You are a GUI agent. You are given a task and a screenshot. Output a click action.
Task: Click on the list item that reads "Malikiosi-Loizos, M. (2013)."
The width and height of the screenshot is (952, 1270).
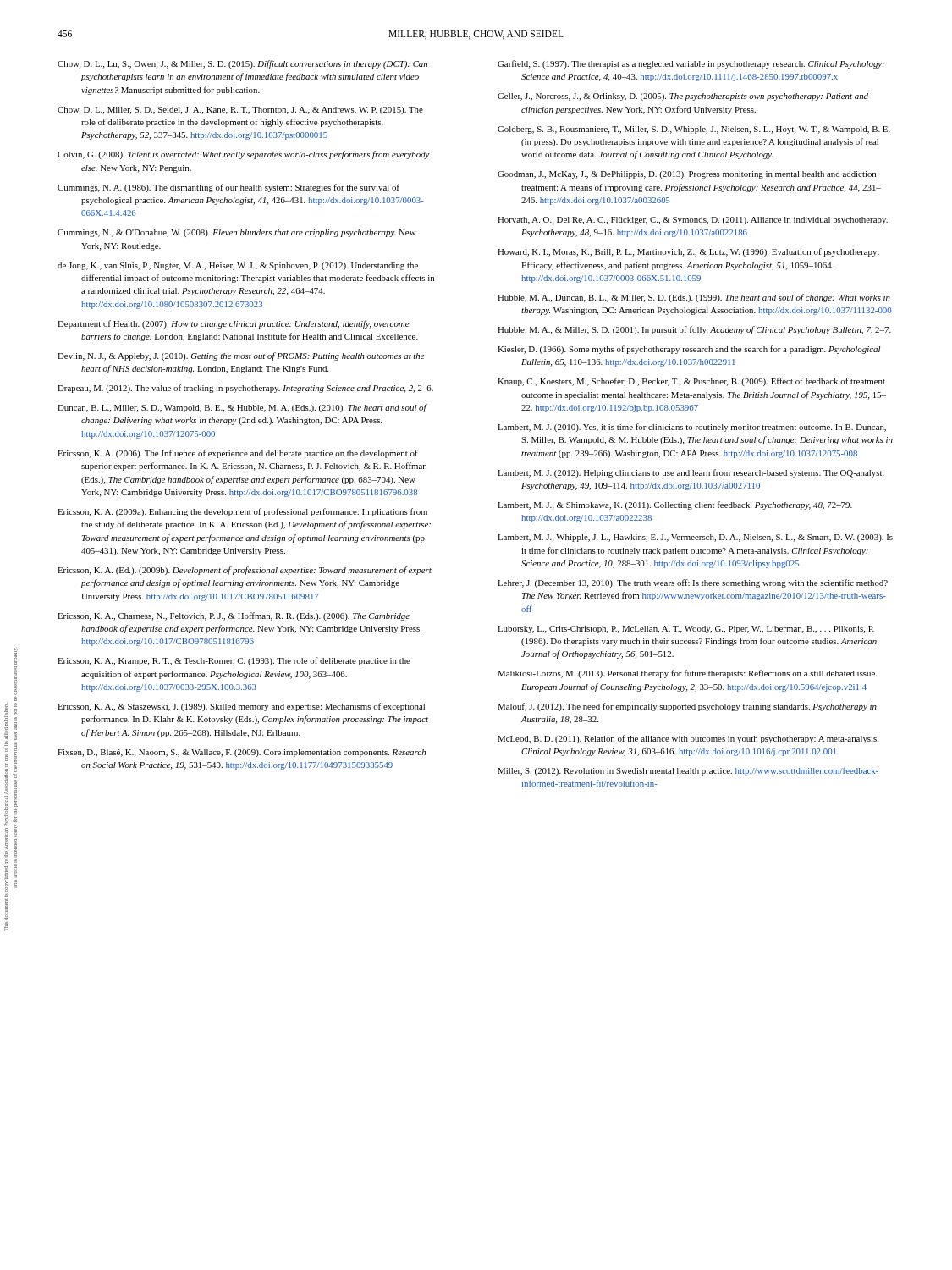pyautogui.click(x=688, y=680)
